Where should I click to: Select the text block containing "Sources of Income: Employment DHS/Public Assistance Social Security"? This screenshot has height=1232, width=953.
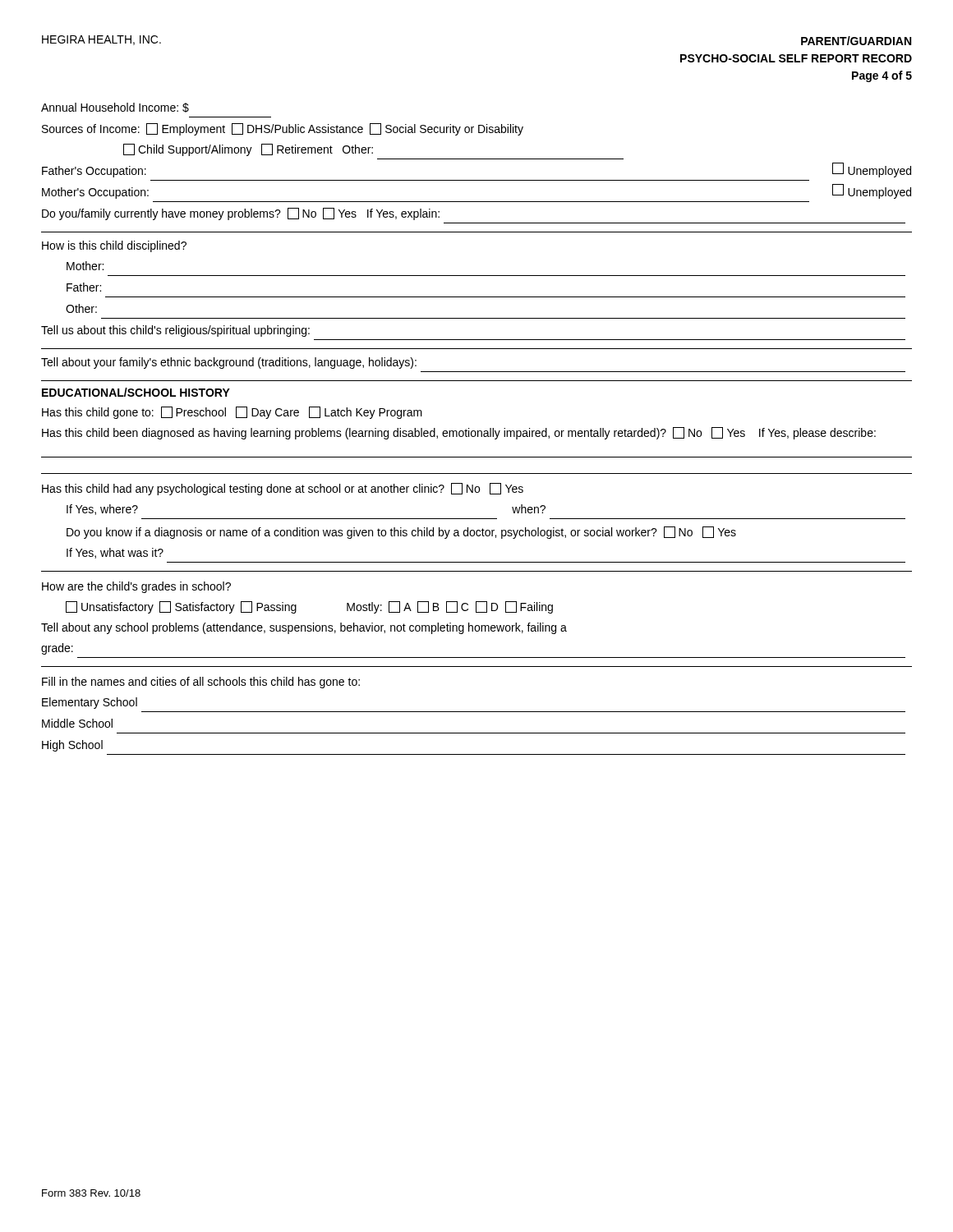coord(282,129)
